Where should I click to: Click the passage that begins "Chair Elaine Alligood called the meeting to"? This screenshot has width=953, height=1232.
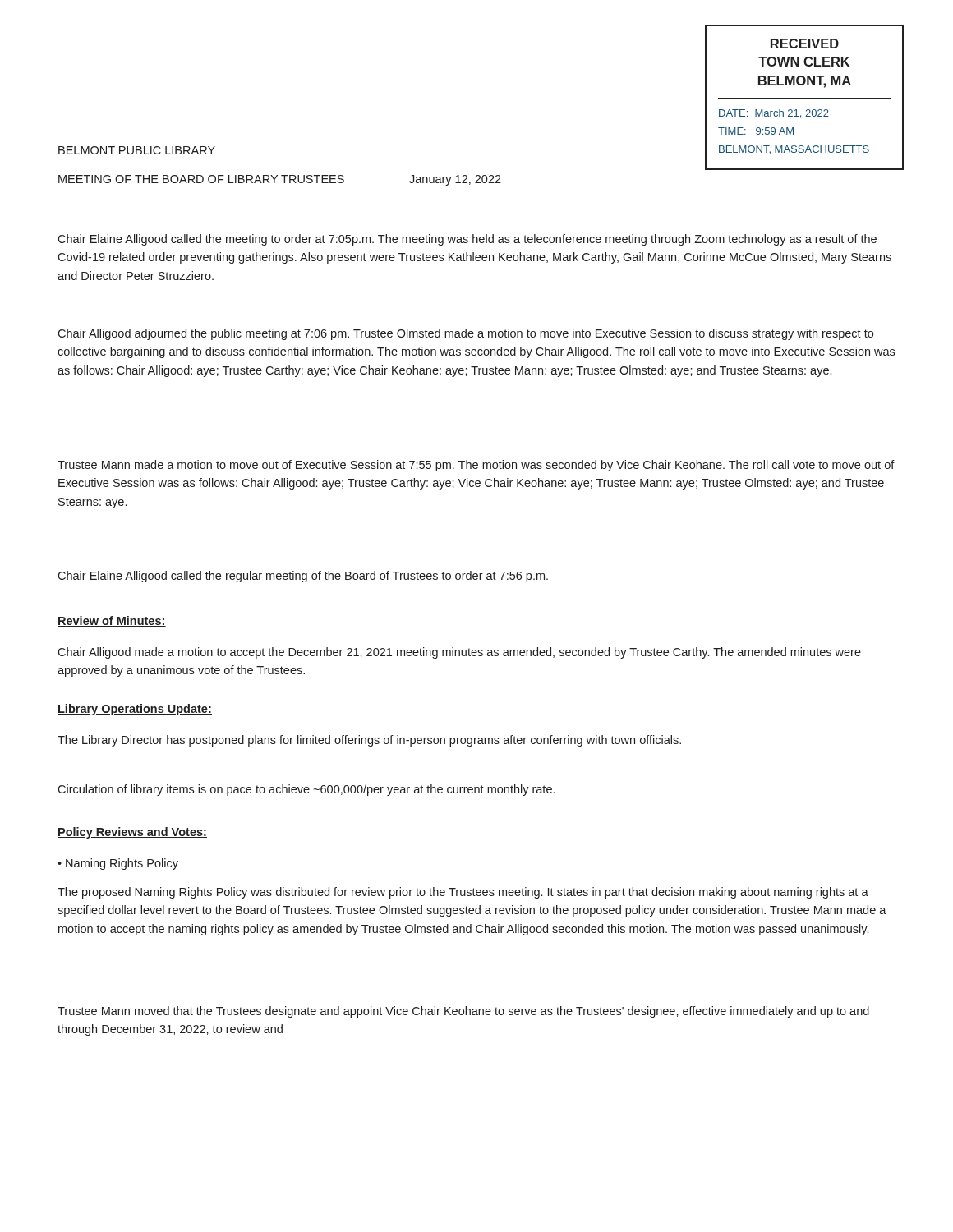point(474,257)
